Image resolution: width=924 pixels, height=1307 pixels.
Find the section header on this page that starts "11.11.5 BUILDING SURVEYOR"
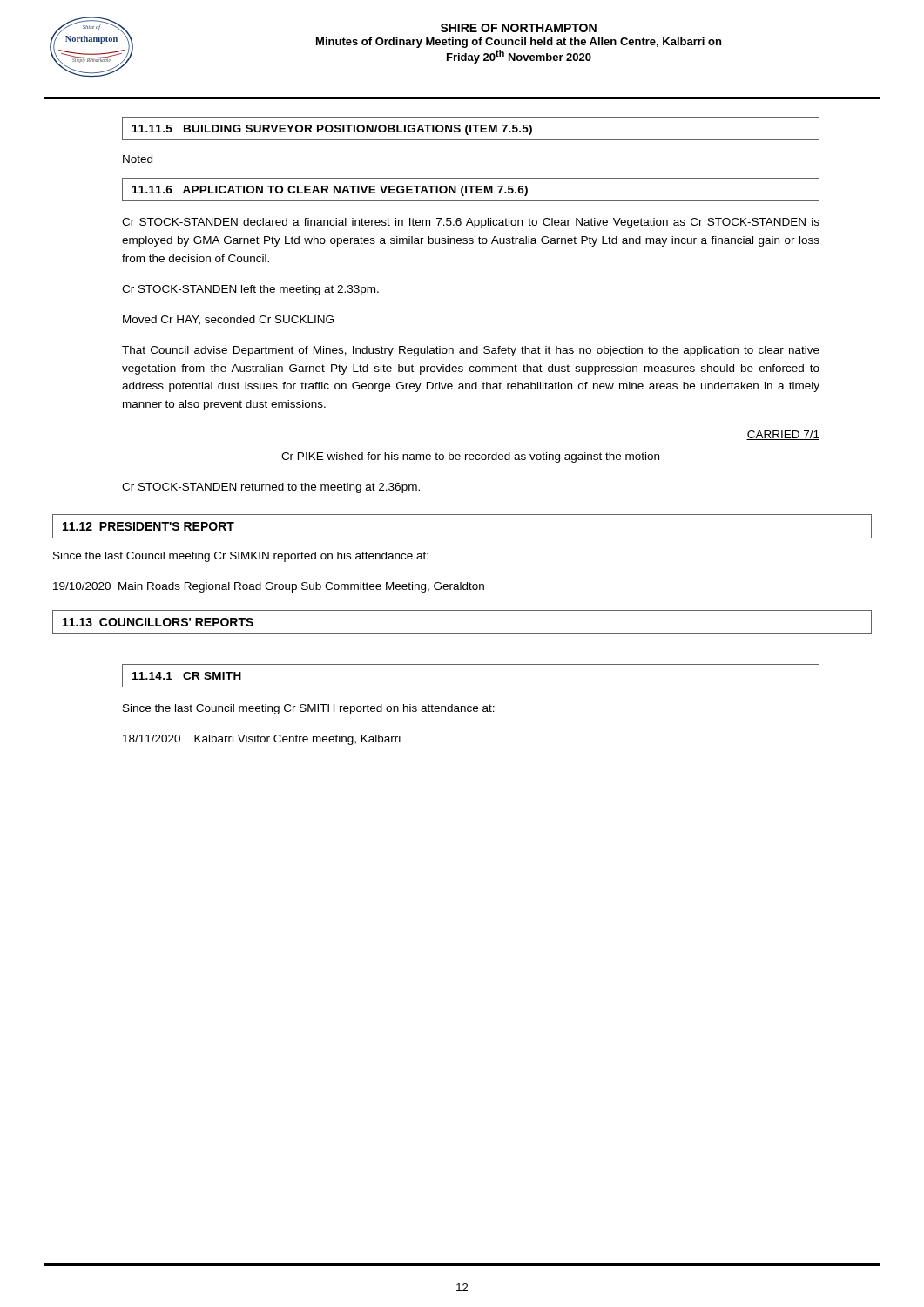click(x=332, y=128)
